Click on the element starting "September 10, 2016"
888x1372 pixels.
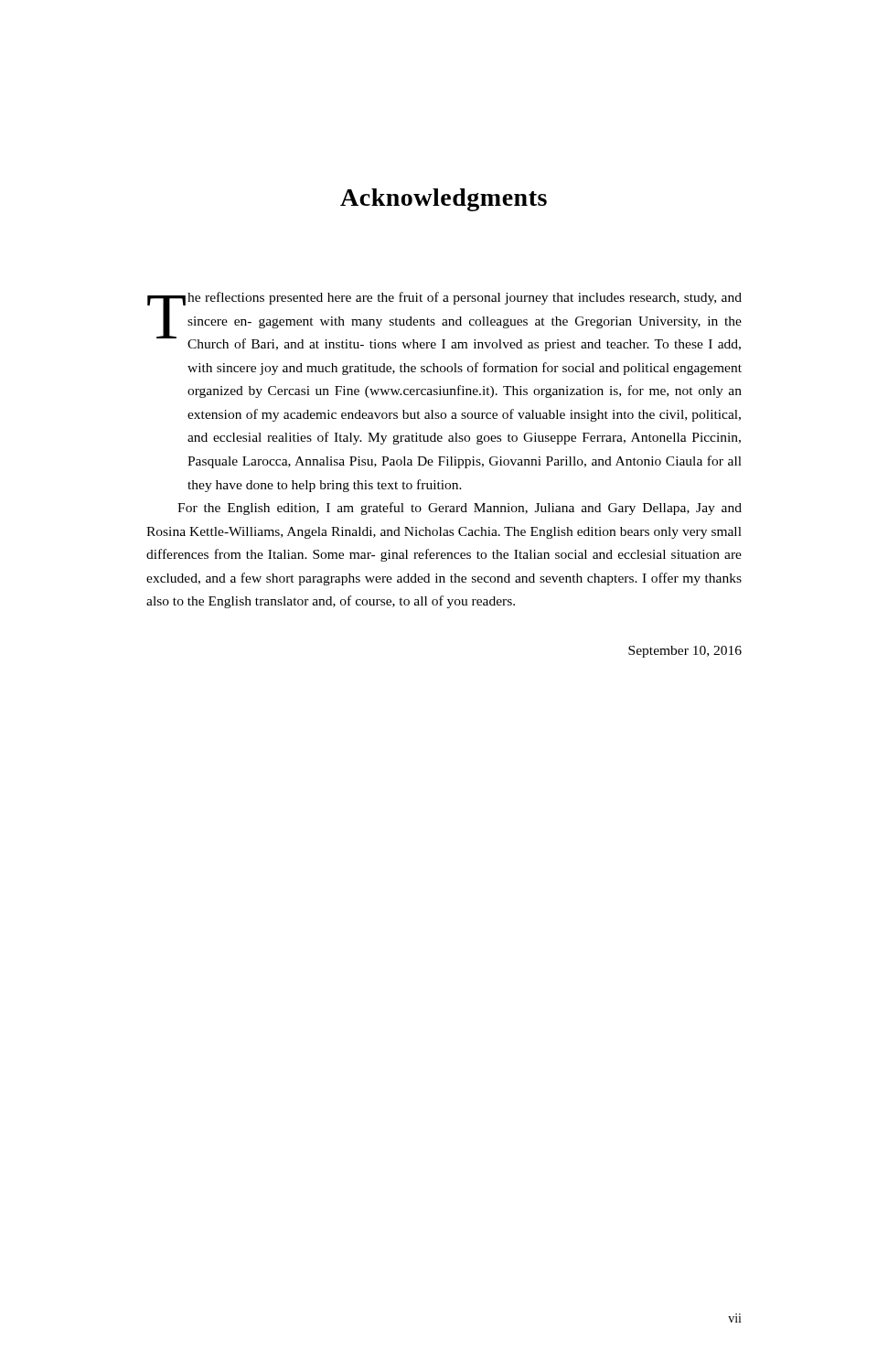coord(685,650)
